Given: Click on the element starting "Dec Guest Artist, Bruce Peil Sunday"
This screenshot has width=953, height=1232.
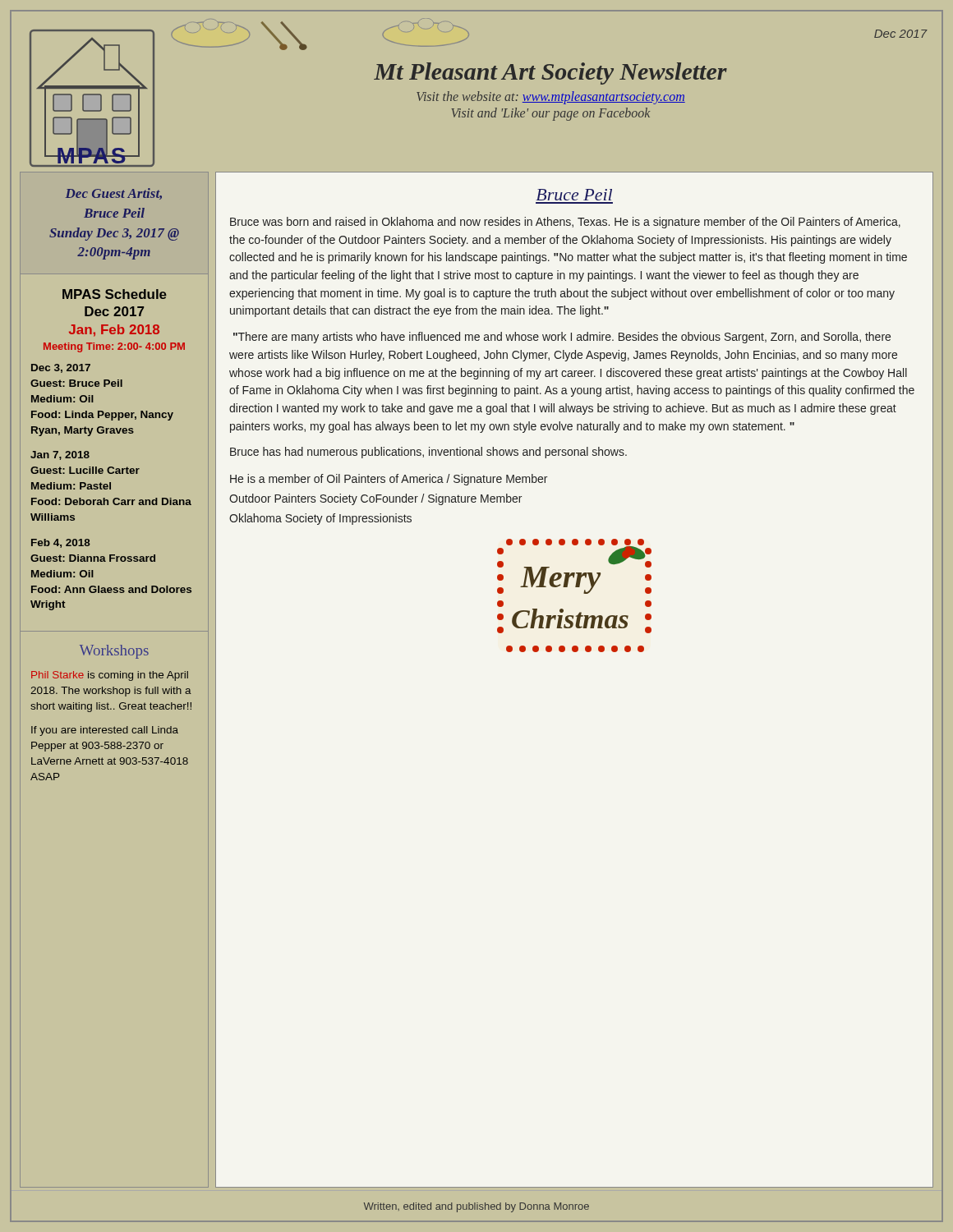Looking at the screenshot, I should [114, 223].
